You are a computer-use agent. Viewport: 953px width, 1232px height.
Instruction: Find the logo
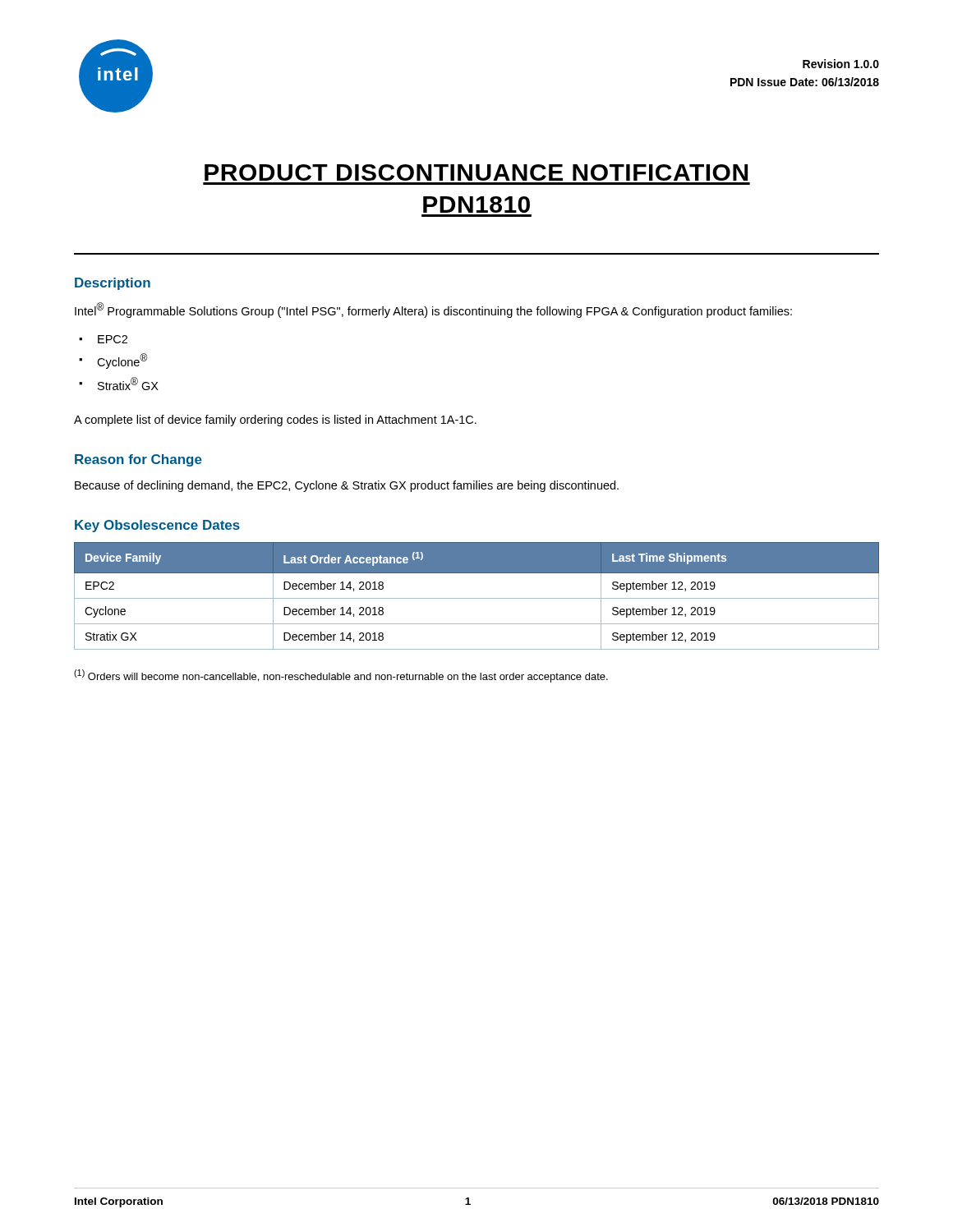pos(115,78)
